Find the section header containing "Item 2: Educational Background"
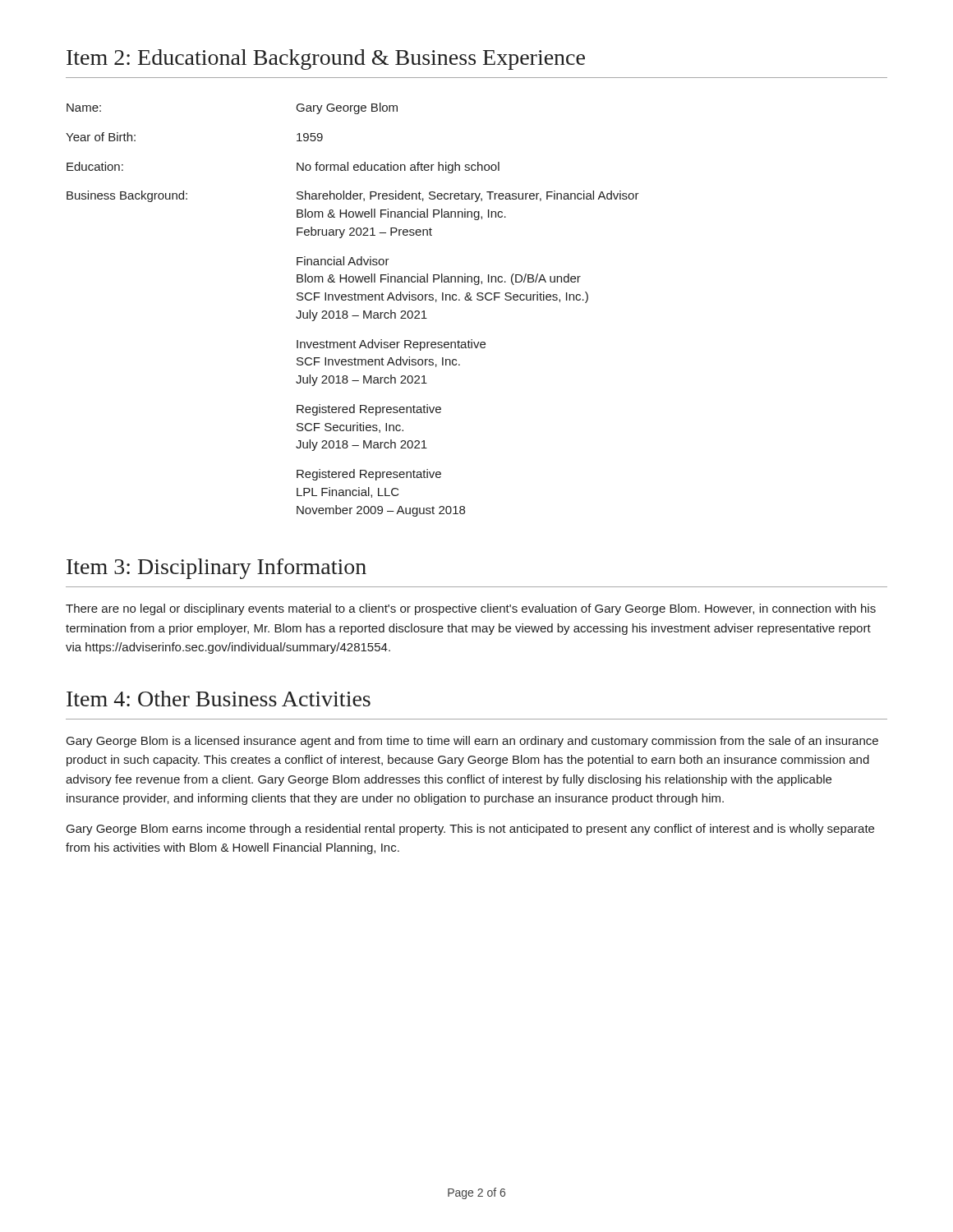This screenshot has width=953, height=1232. [476, 61]
